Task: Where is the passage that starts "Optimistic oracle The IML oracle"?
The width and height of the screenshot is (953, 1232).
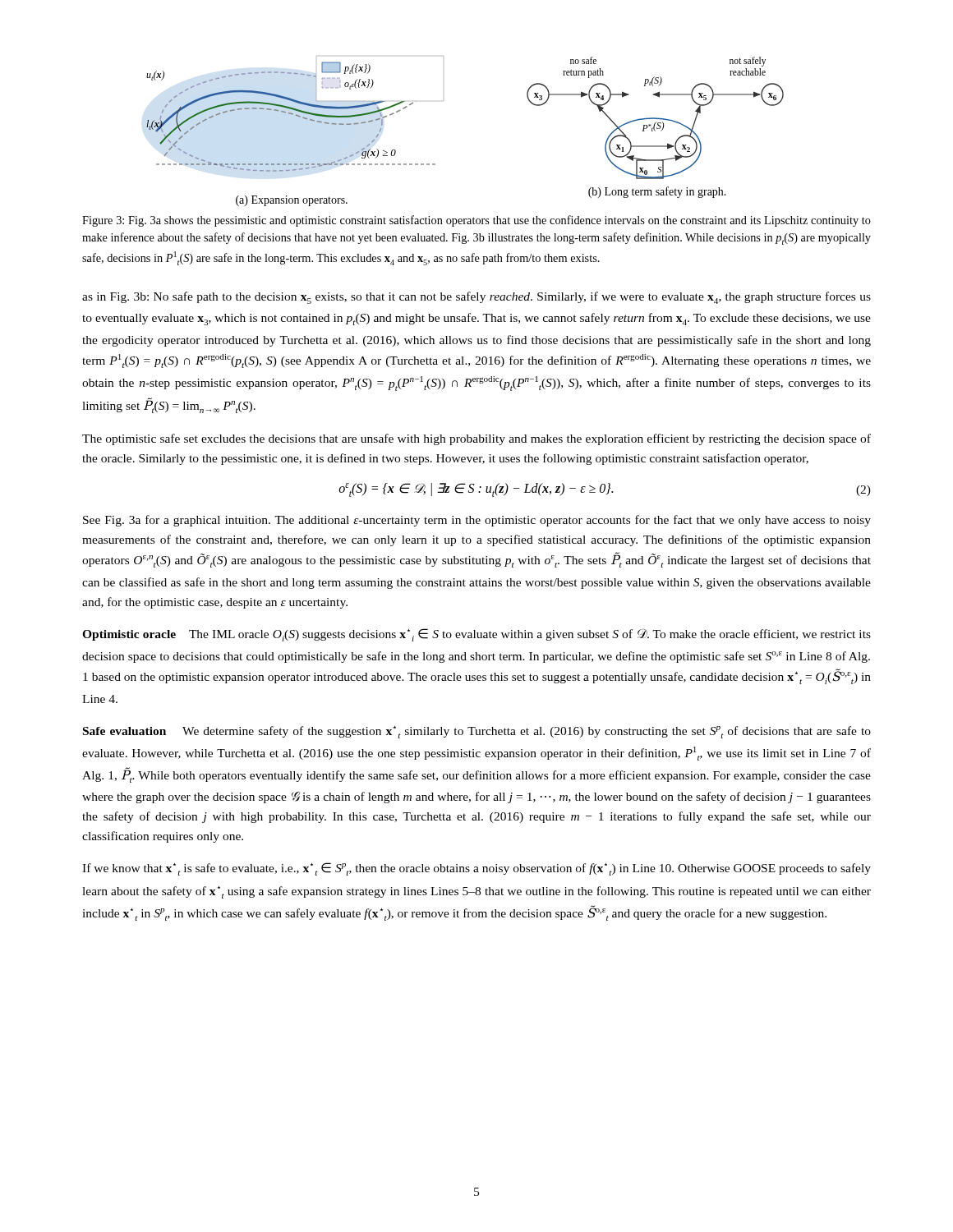Action: (476, 665)
